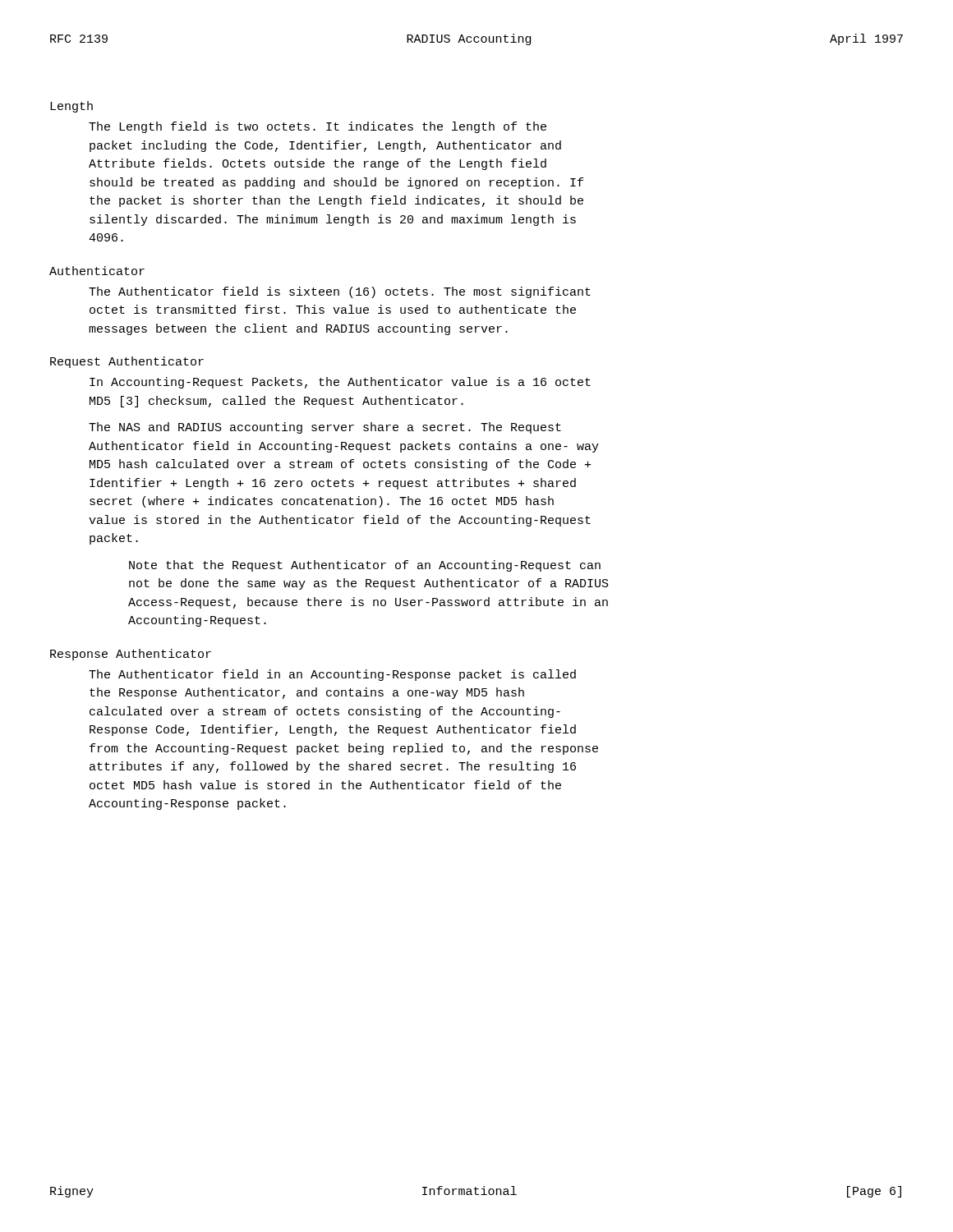This screenshot has width=953, height=1232.
Task: Navigate to the passage starting "Note that the Request"
Action: (x=369, y=594)
